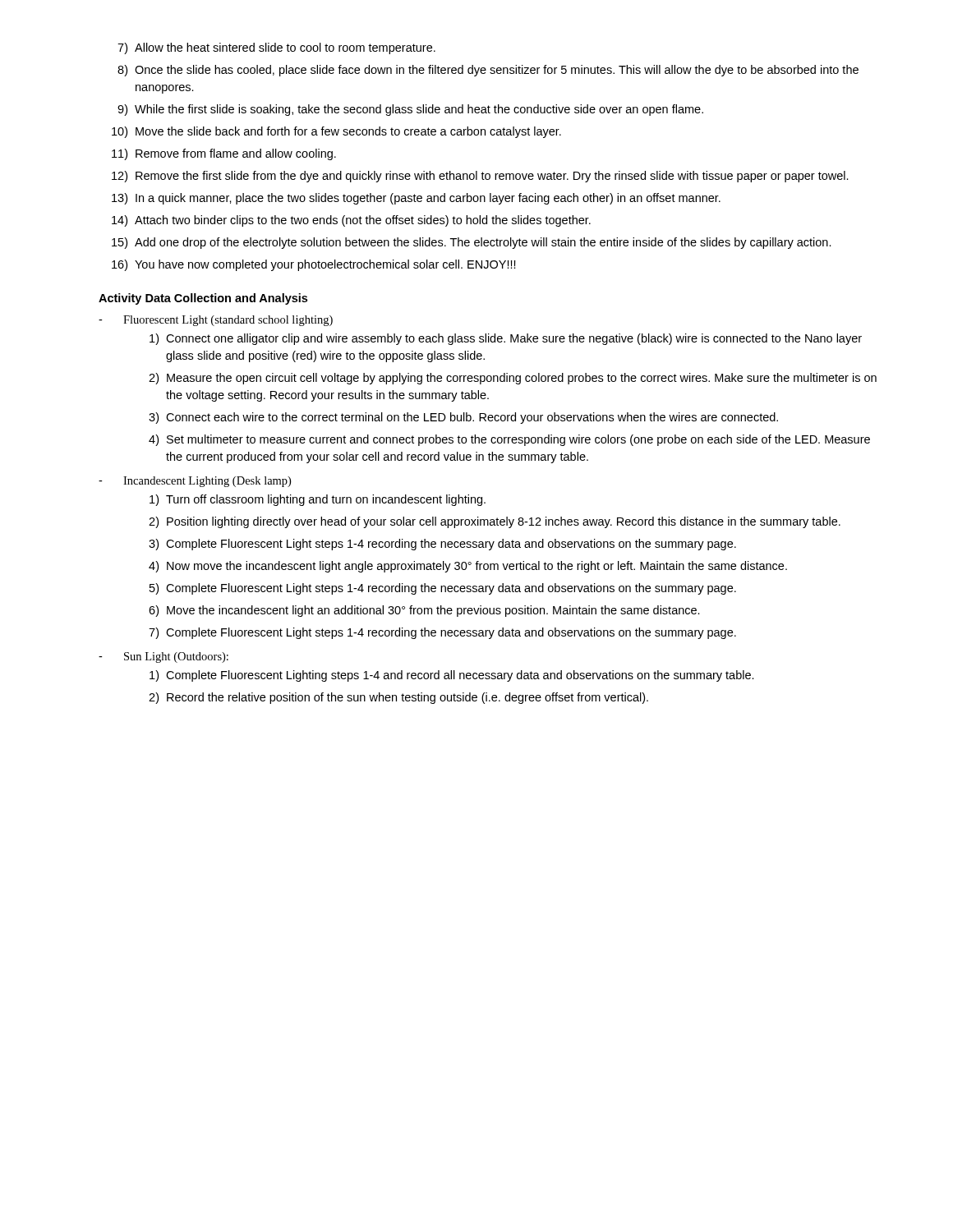Select the text starting "- Fluorescent Light"
953x1232 pixels.
(216, 320)
